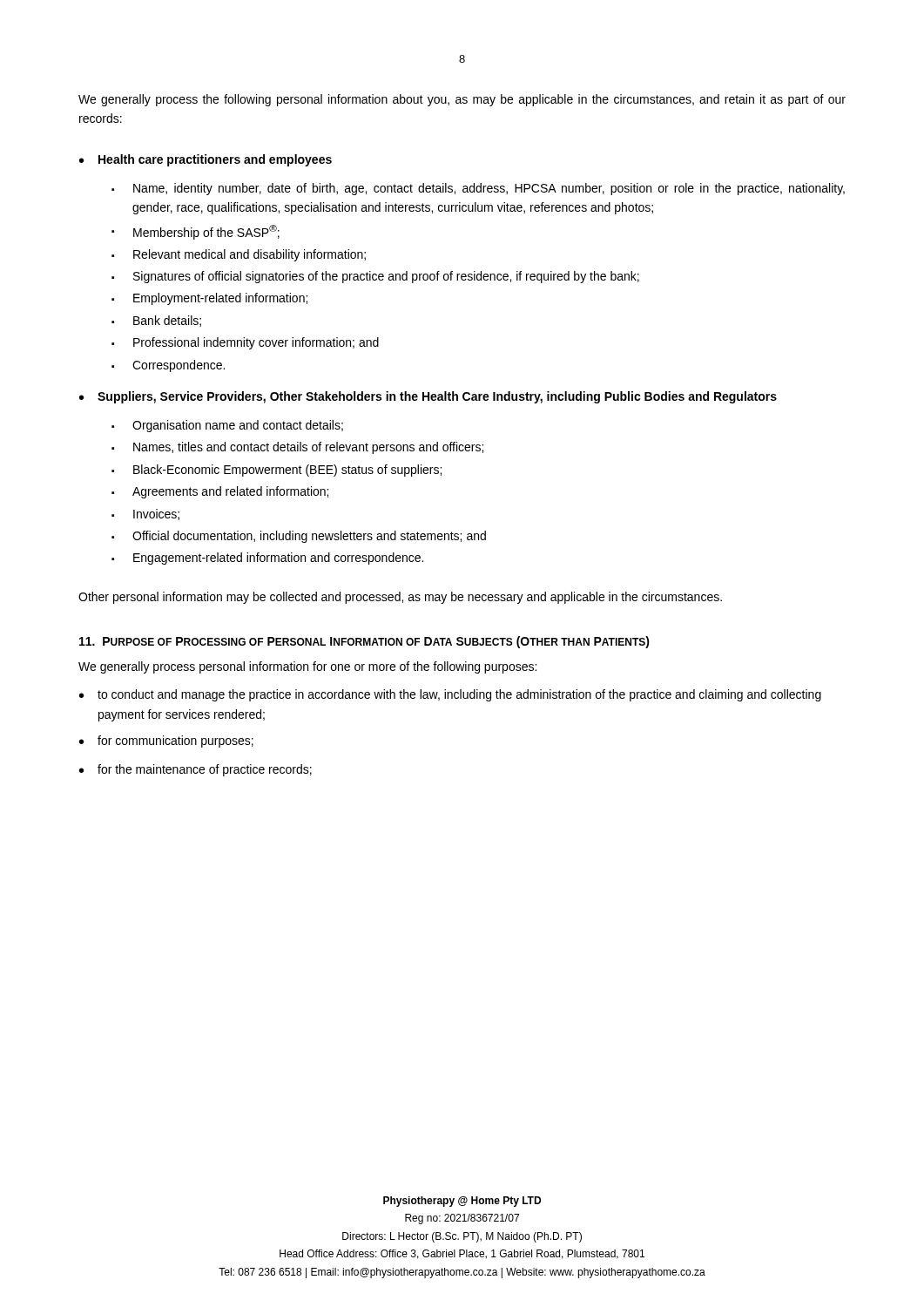Point to "▪ Bank details;"
This screenshot has width=924, height=1307.
[157, 321]
